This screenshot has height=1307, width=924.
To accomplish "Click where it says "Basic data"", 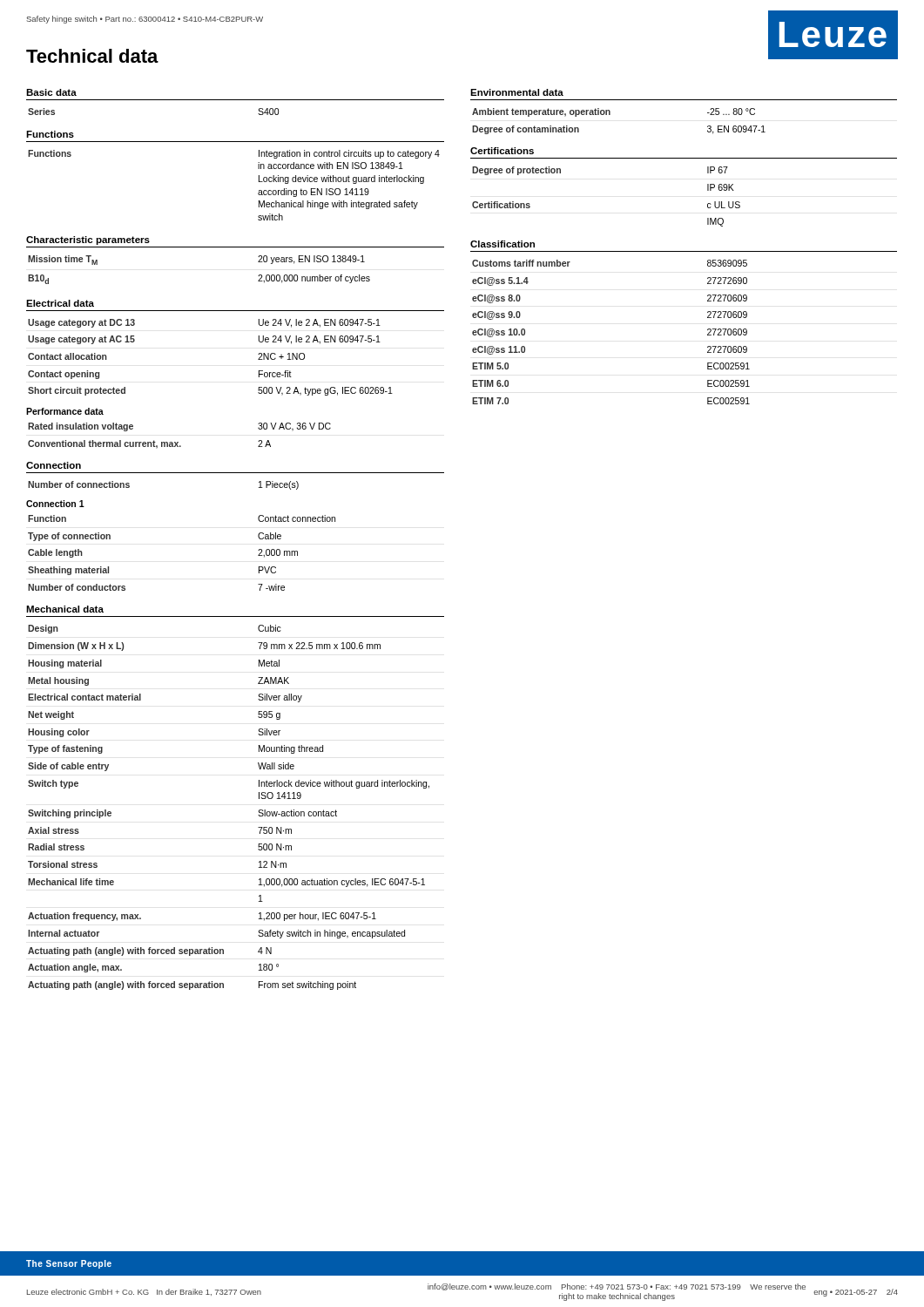I will point(51,92).
